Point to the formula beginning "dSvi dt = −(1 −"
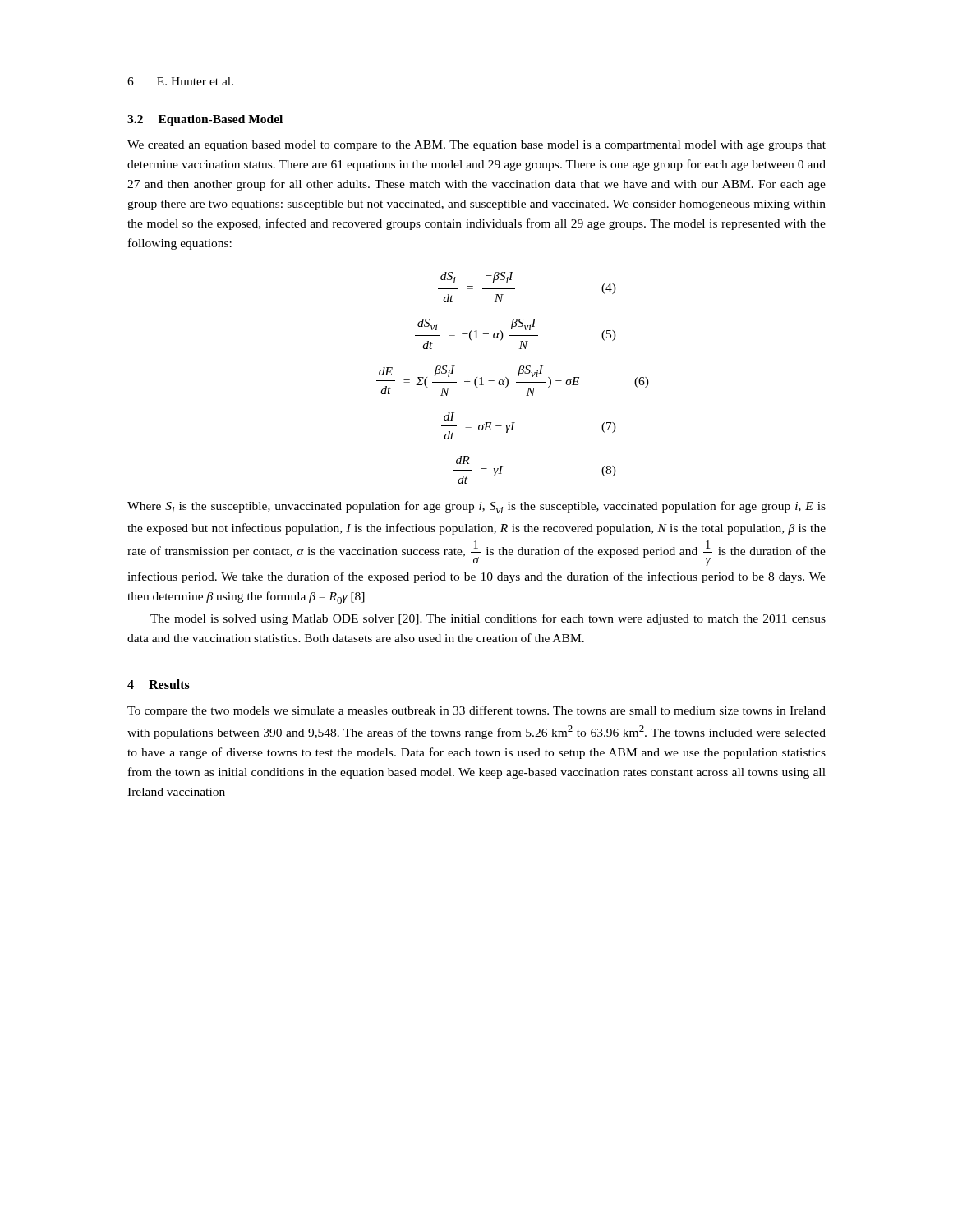Viewport: 953px width, 1232px height. coord(476,334)
